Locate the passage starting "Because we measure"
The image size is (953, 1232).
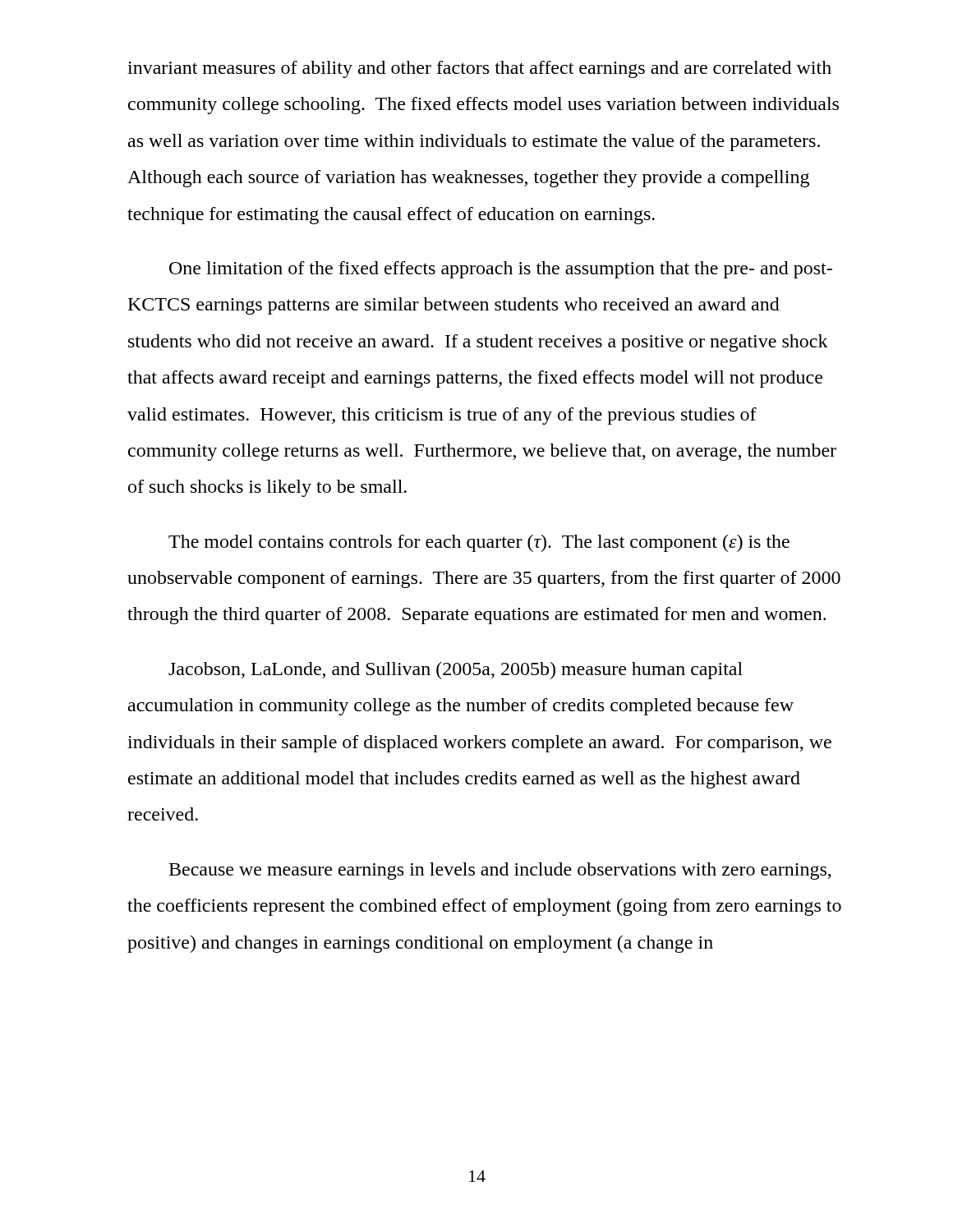pyautogui.click(x=487, y=905)
